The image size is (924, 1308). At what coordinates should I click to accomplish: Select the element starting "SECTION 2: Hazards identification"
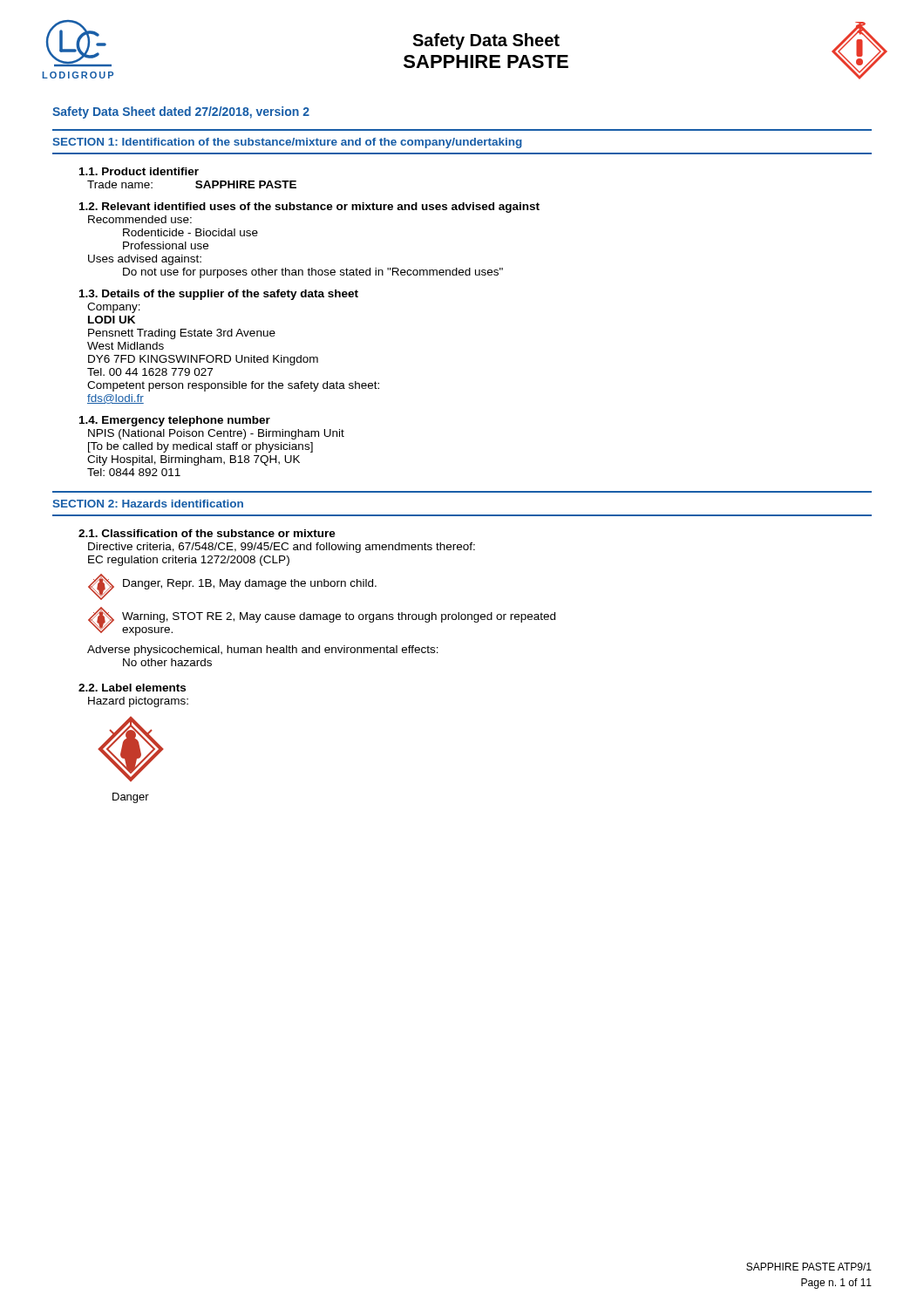[148, 504]
